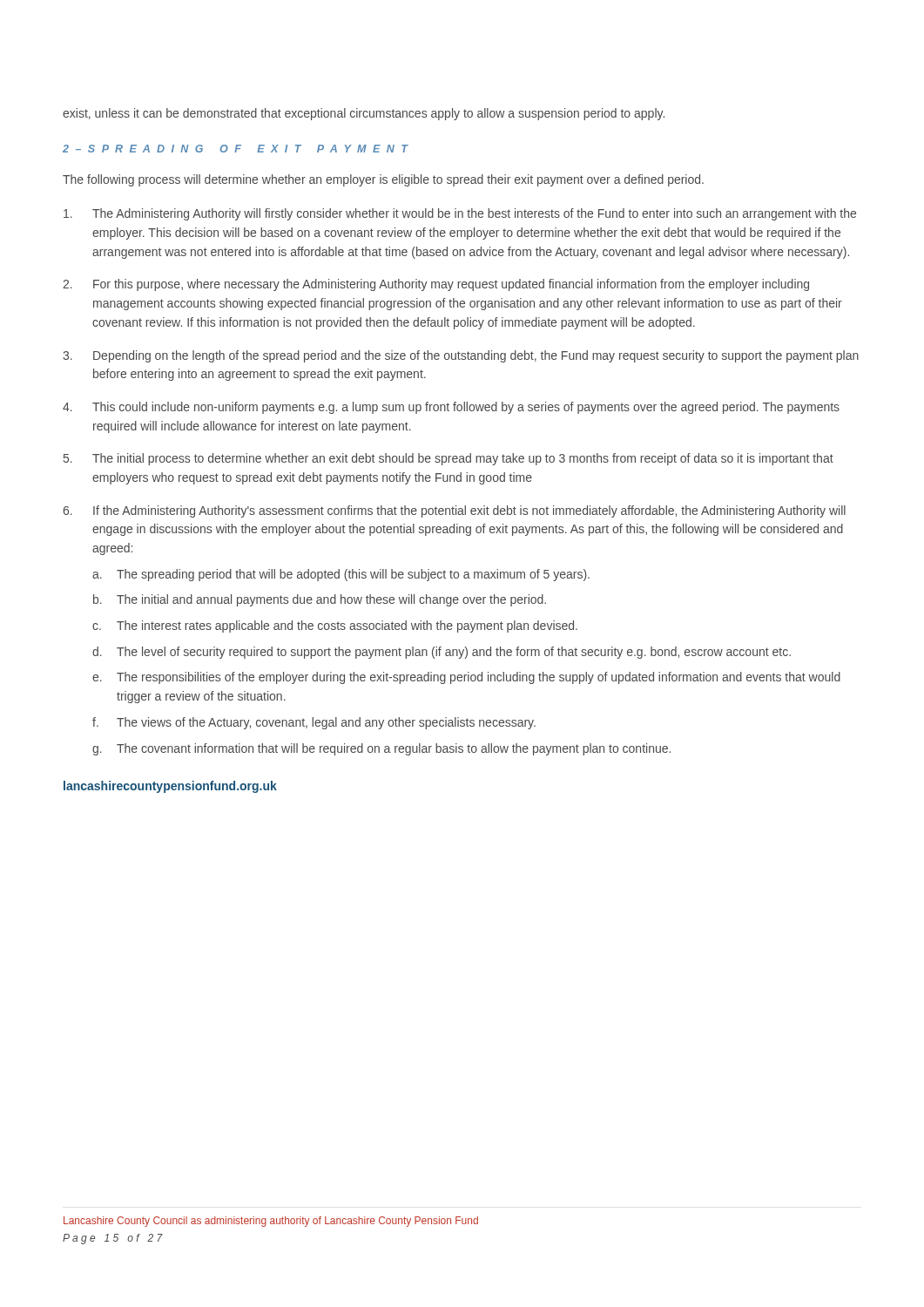
Task: Find the block on this page that starts "3. Depending on"
Action: point(462,365)
